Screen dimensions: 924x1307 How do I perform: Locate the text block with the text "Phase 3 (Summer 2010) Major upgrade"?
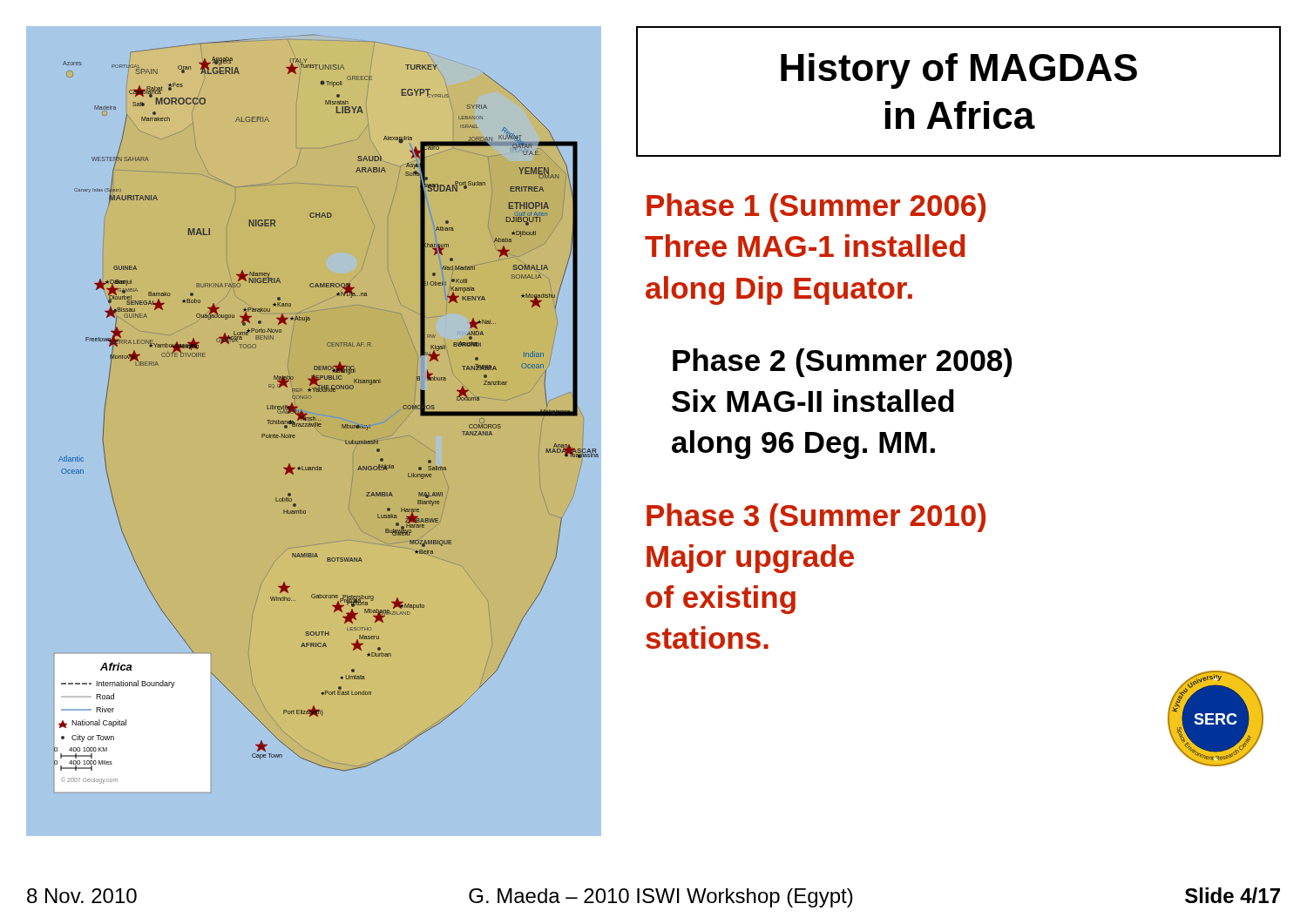coord(816,518)
